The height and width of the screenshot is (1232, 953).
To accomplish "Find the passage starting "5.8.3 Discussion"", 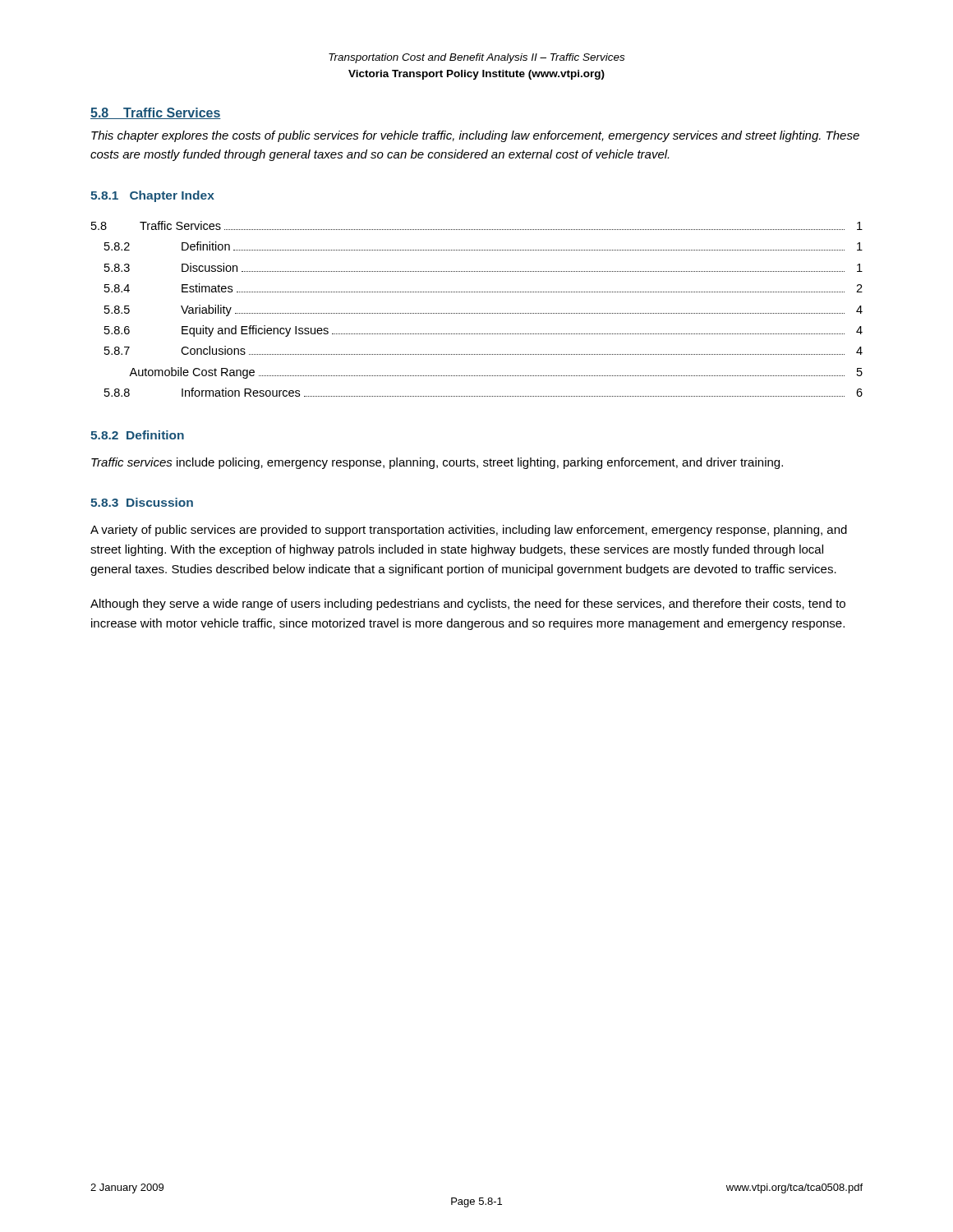I will click(142, 502).
